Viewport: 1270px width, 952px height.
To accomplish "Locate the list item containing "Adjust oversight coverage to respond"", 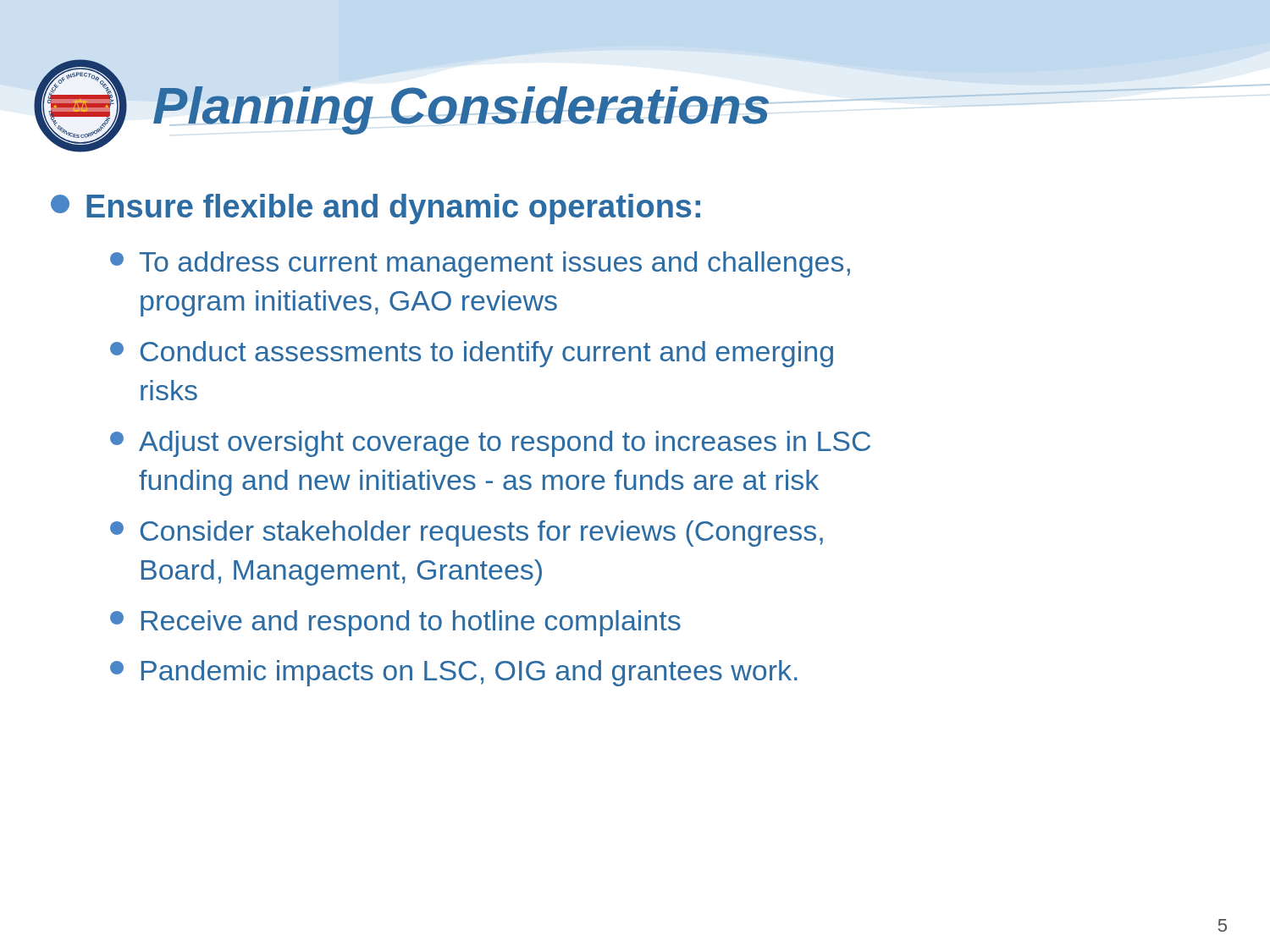I will coord(491,461).
